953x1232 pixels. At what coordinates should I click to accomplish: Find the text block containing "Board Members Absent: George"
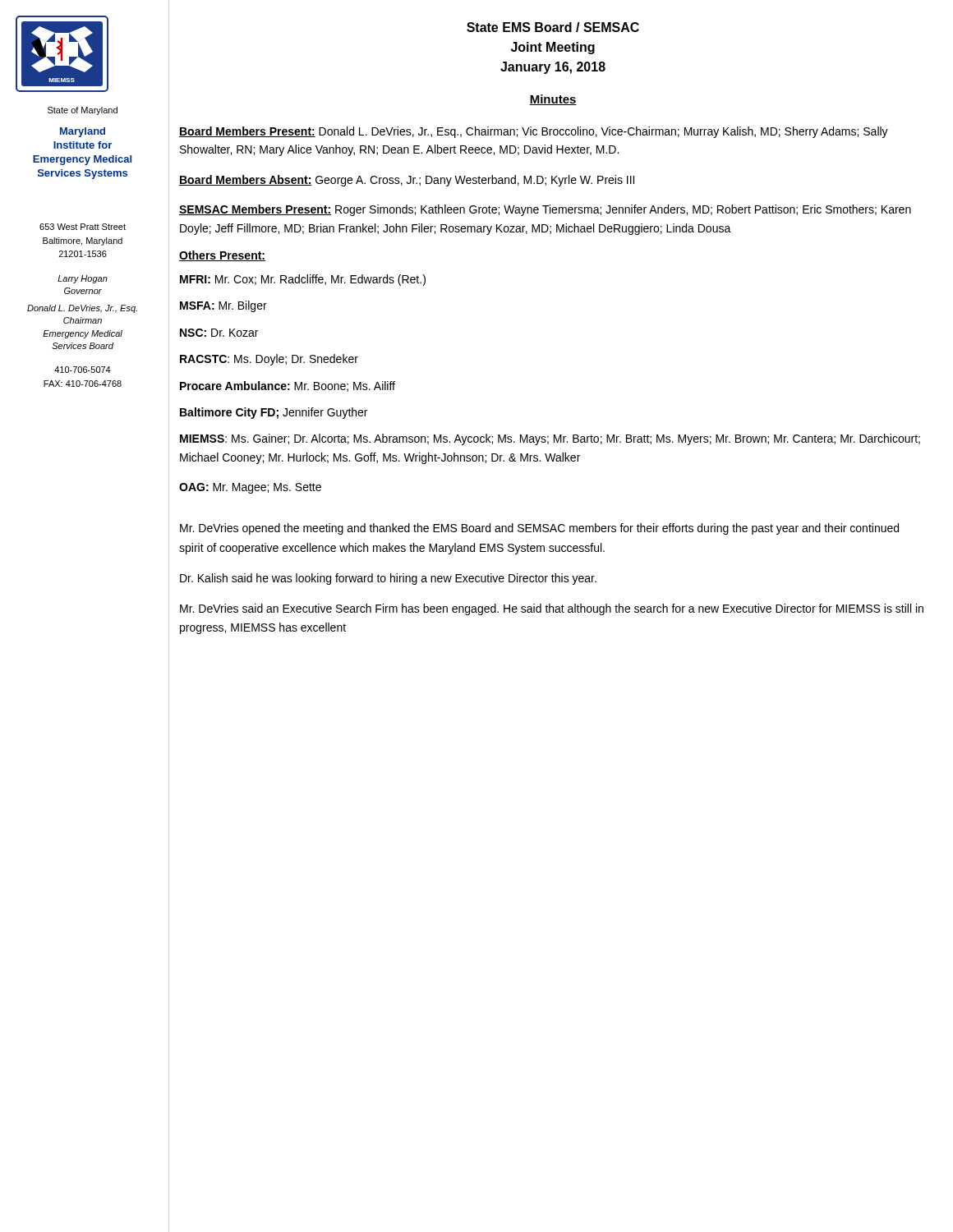(x=407, y=180)
